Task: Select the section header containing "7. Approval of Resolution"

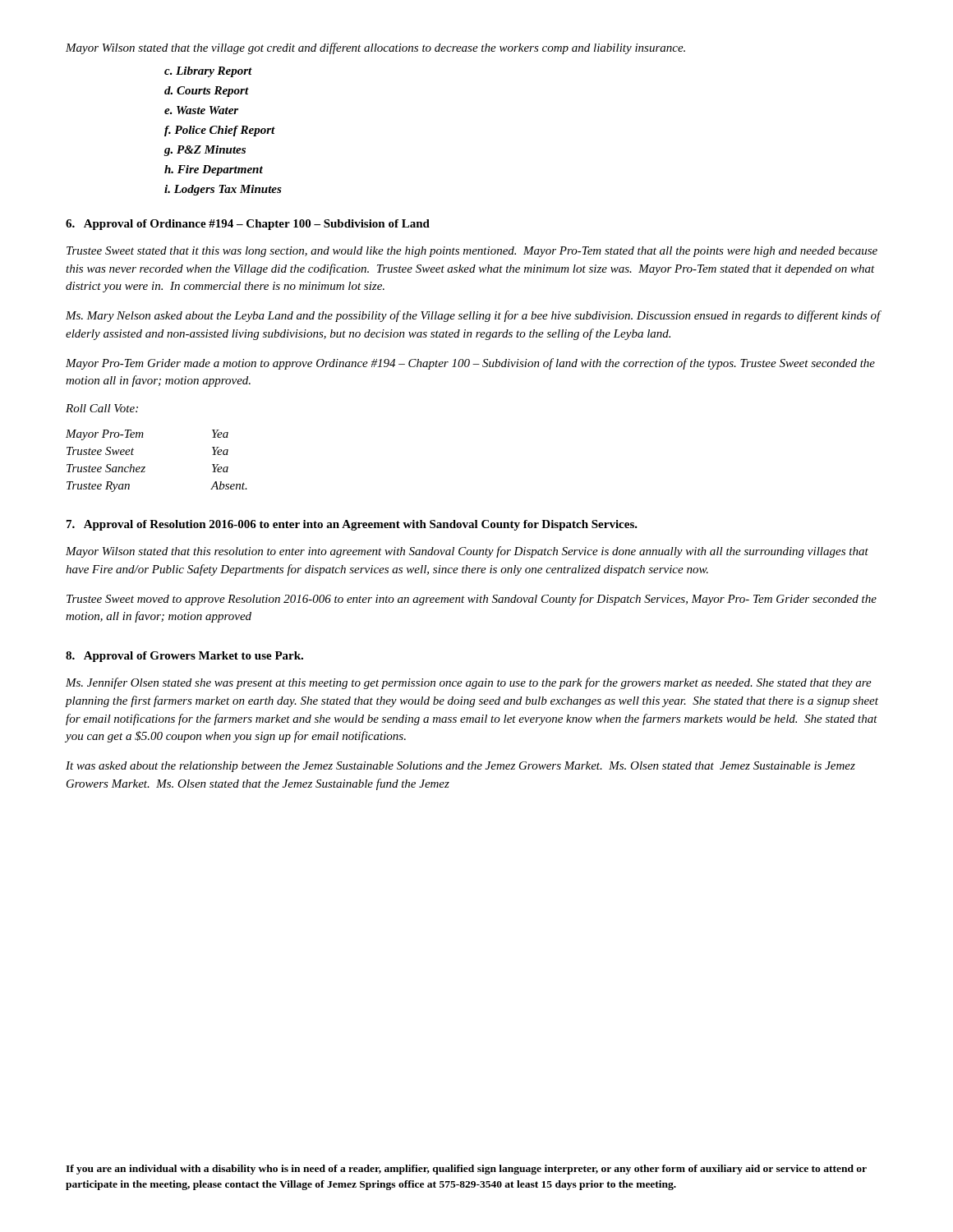Action: [x=352, y=524]
